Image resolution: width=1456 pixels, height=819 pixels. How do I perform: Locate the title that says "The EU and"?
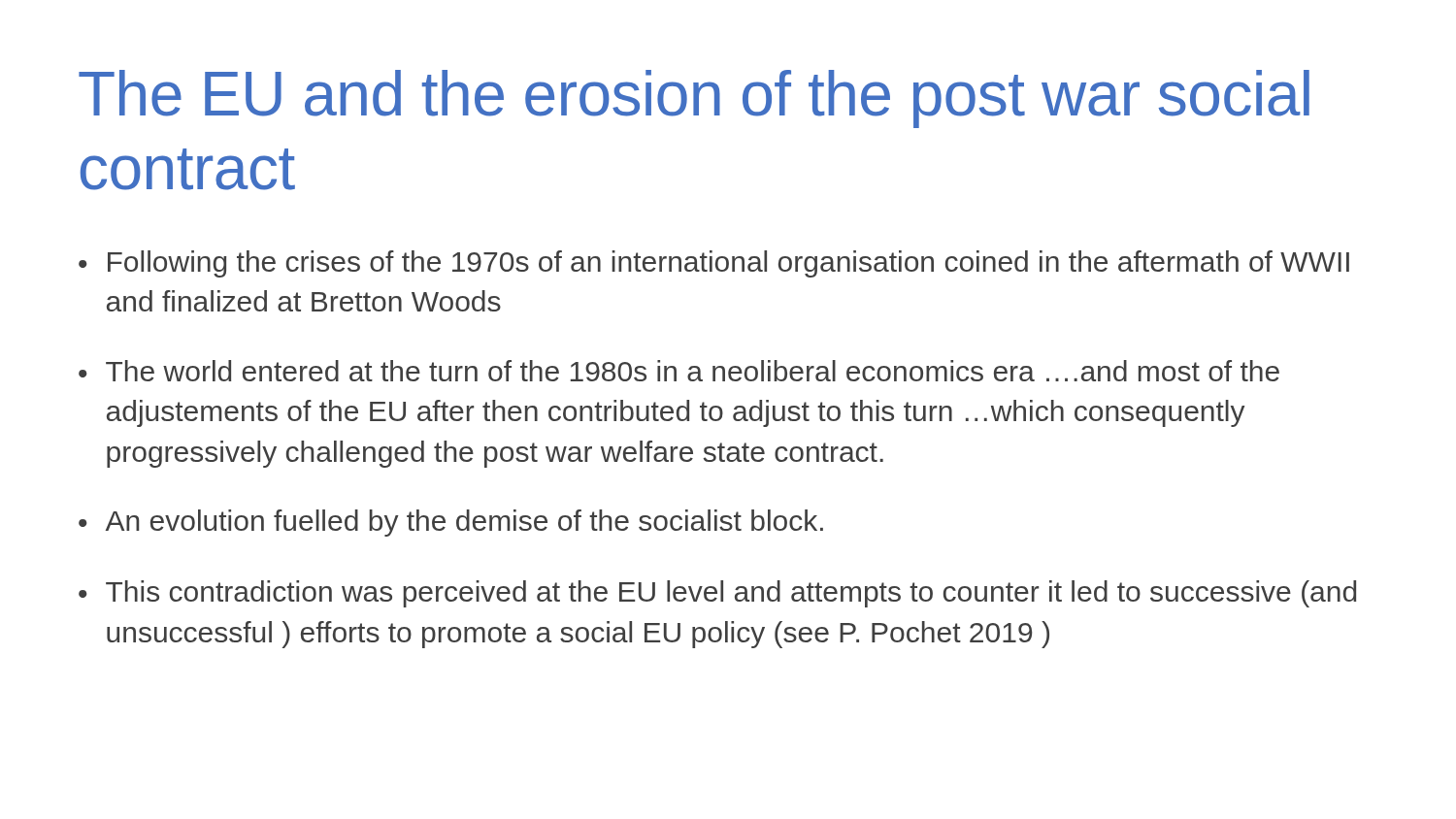tap(695, 131)
